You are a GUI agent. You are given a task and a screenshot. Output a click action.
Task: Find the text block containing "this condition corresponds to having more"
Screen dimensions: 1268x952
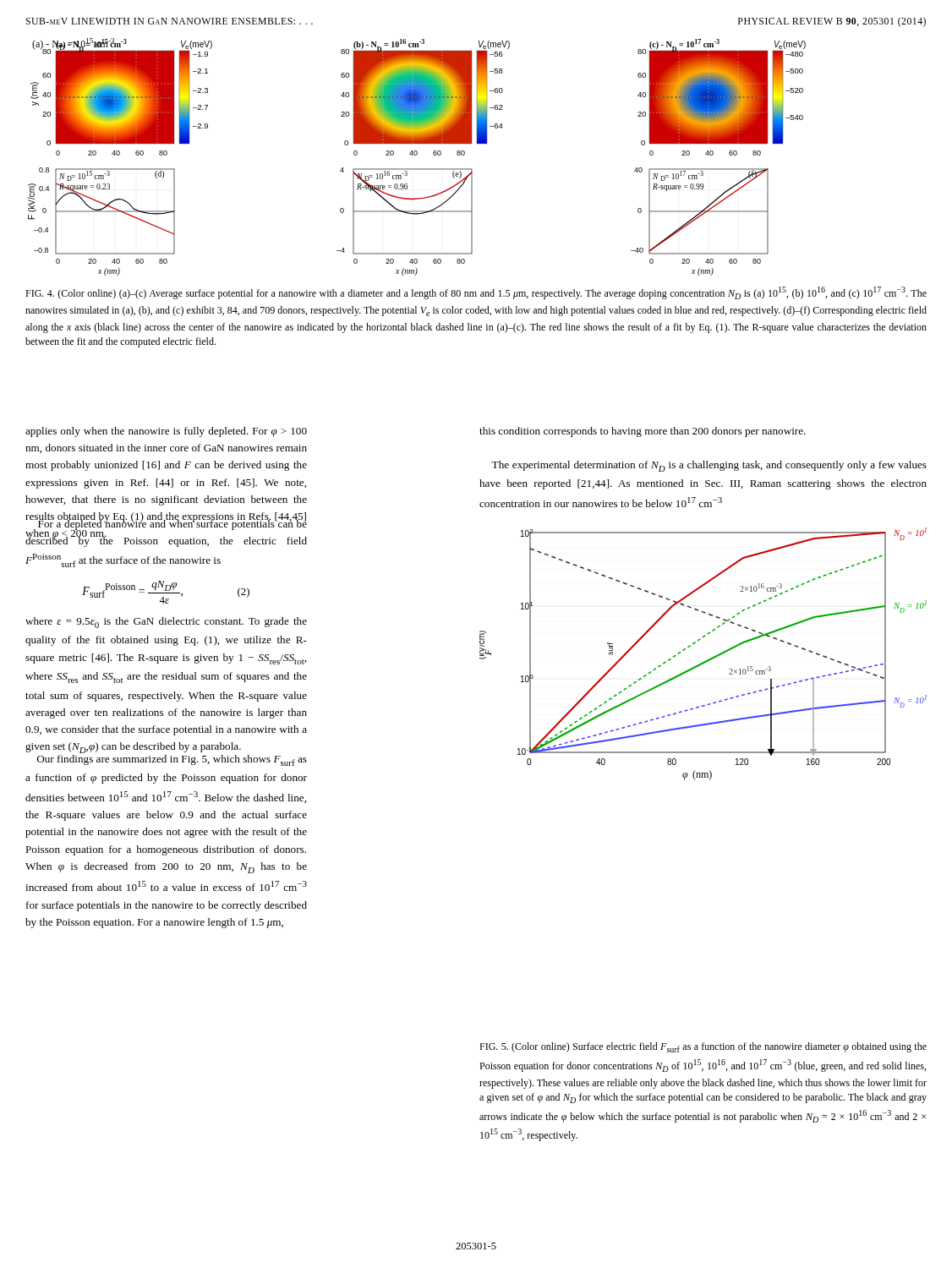643,431
